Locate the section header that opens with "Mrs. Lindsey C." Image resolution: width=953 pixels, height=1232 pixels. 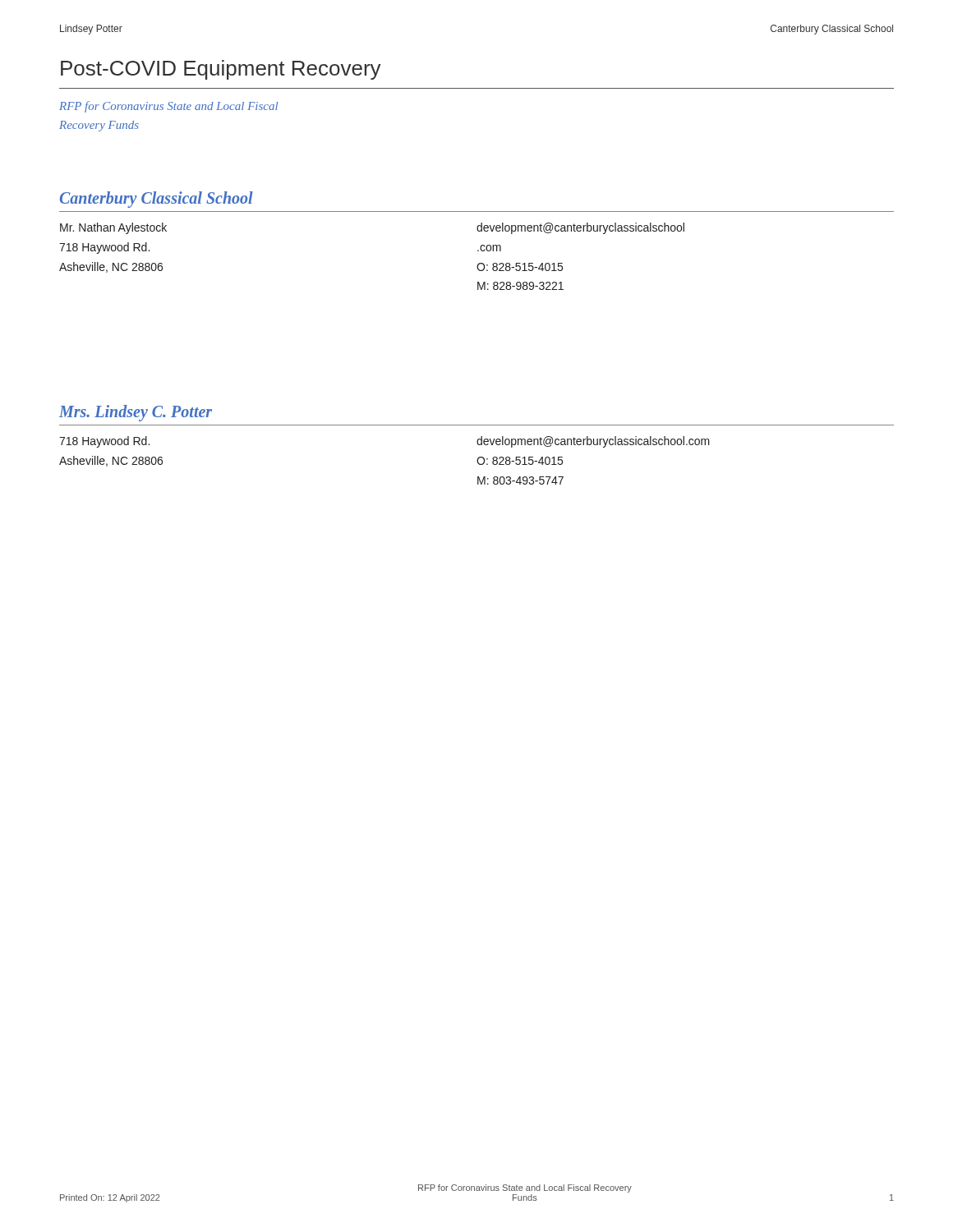(476, 414)
